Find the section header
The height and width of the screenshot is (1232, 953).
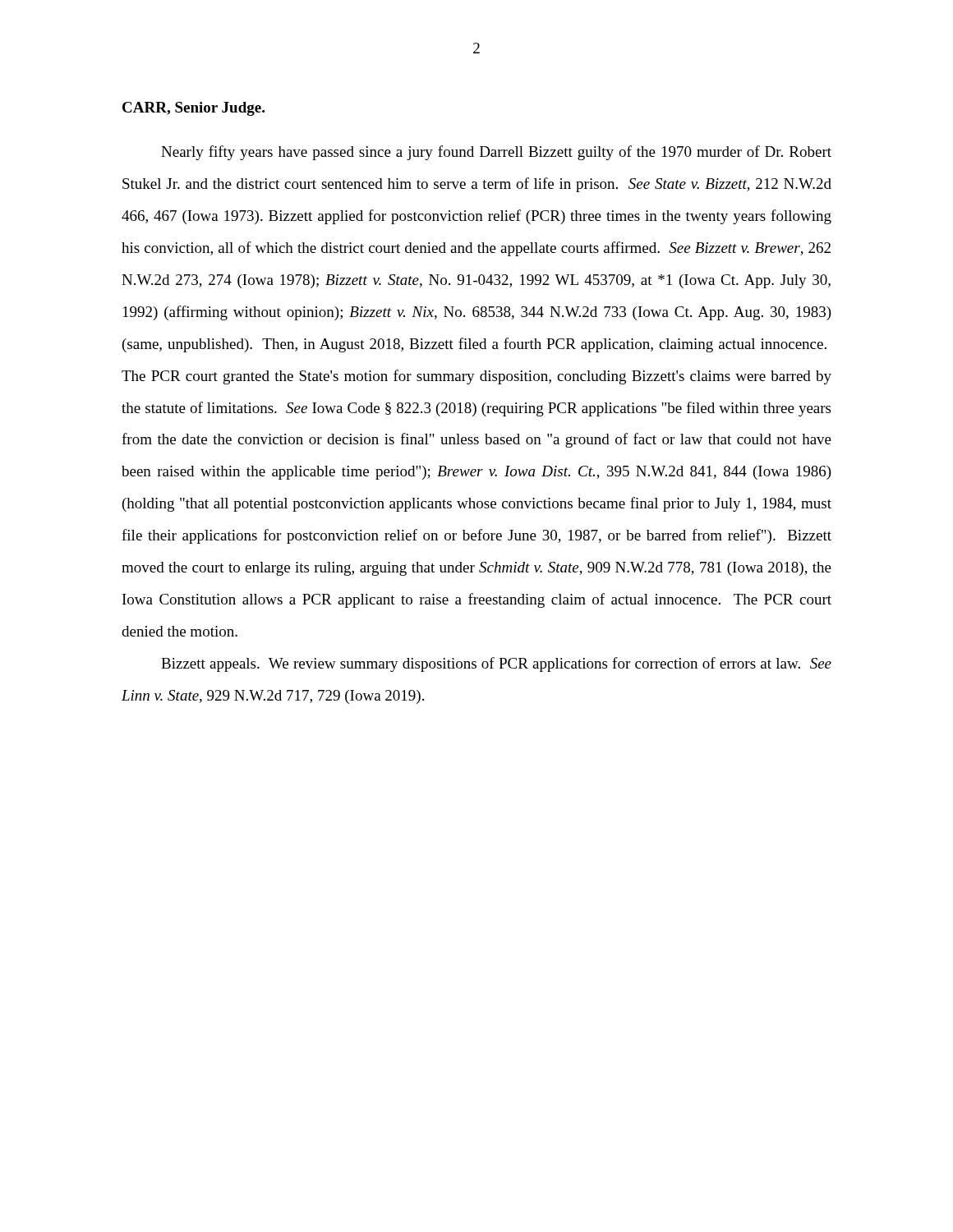point(193,107)
